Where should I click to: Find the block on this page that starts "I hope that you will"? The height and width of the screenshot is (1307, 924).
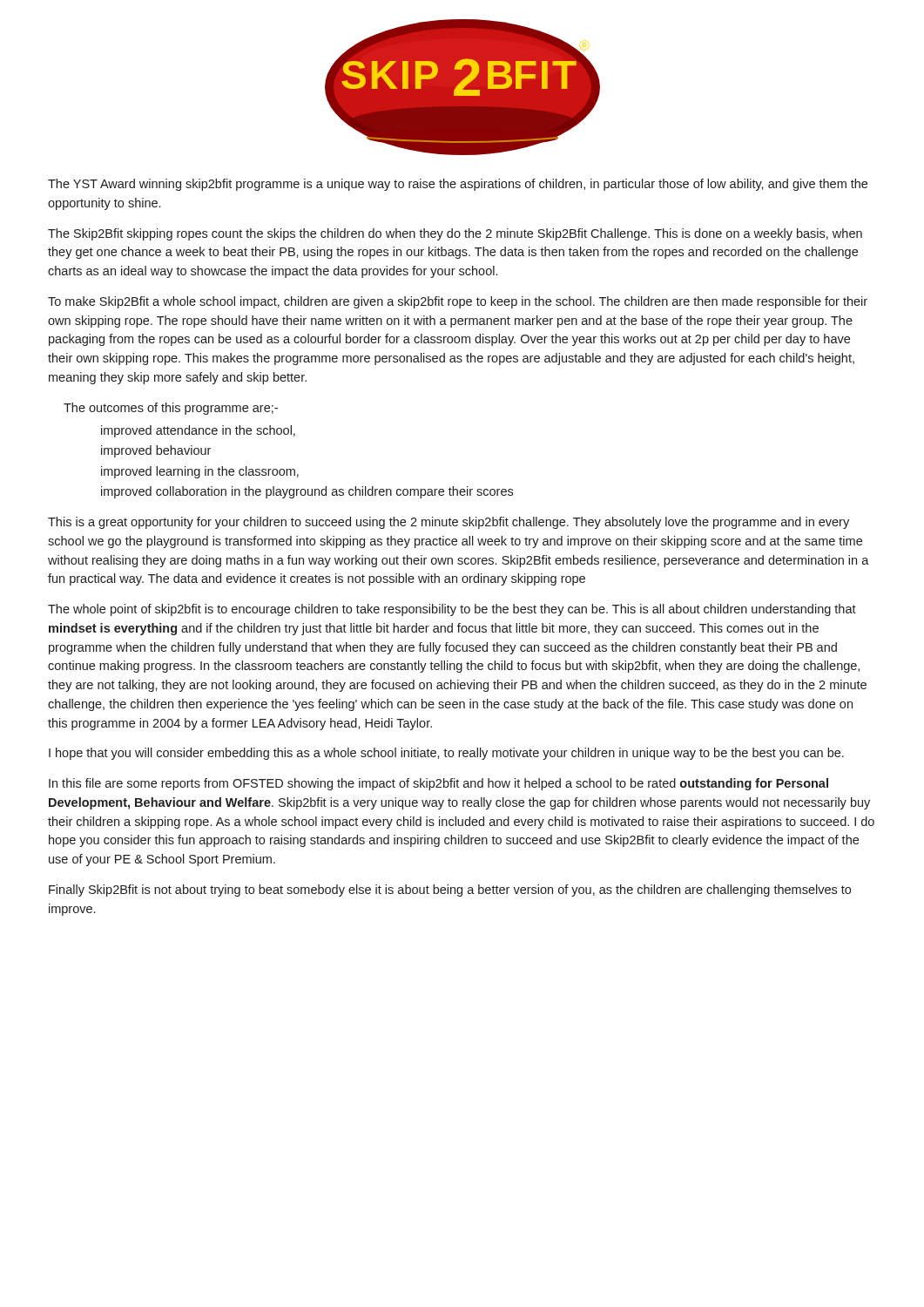(462, 754)
